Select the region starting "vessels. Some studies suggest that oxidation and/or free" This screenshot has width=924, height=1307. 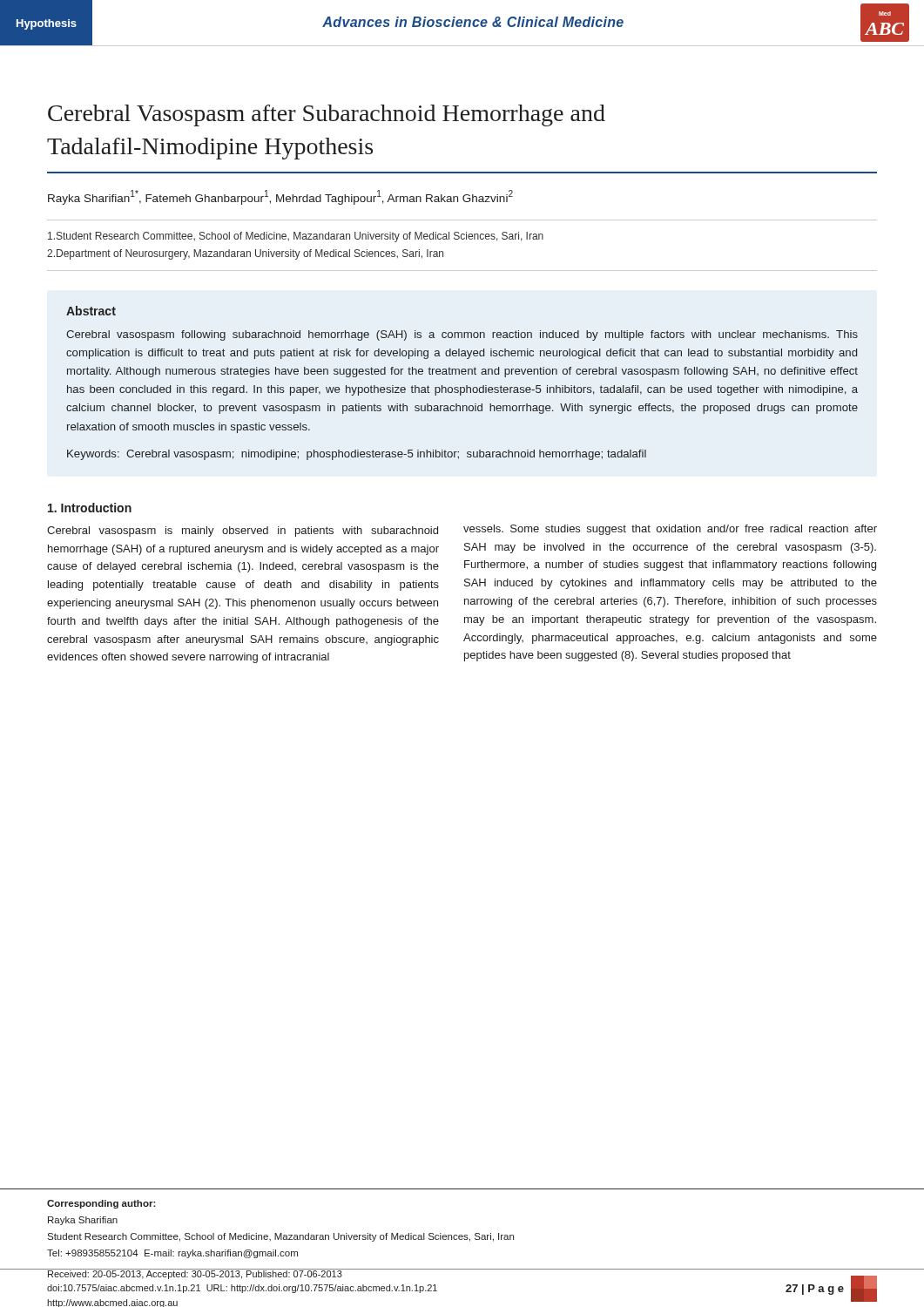pyautogui.click(x=670, y=592)
